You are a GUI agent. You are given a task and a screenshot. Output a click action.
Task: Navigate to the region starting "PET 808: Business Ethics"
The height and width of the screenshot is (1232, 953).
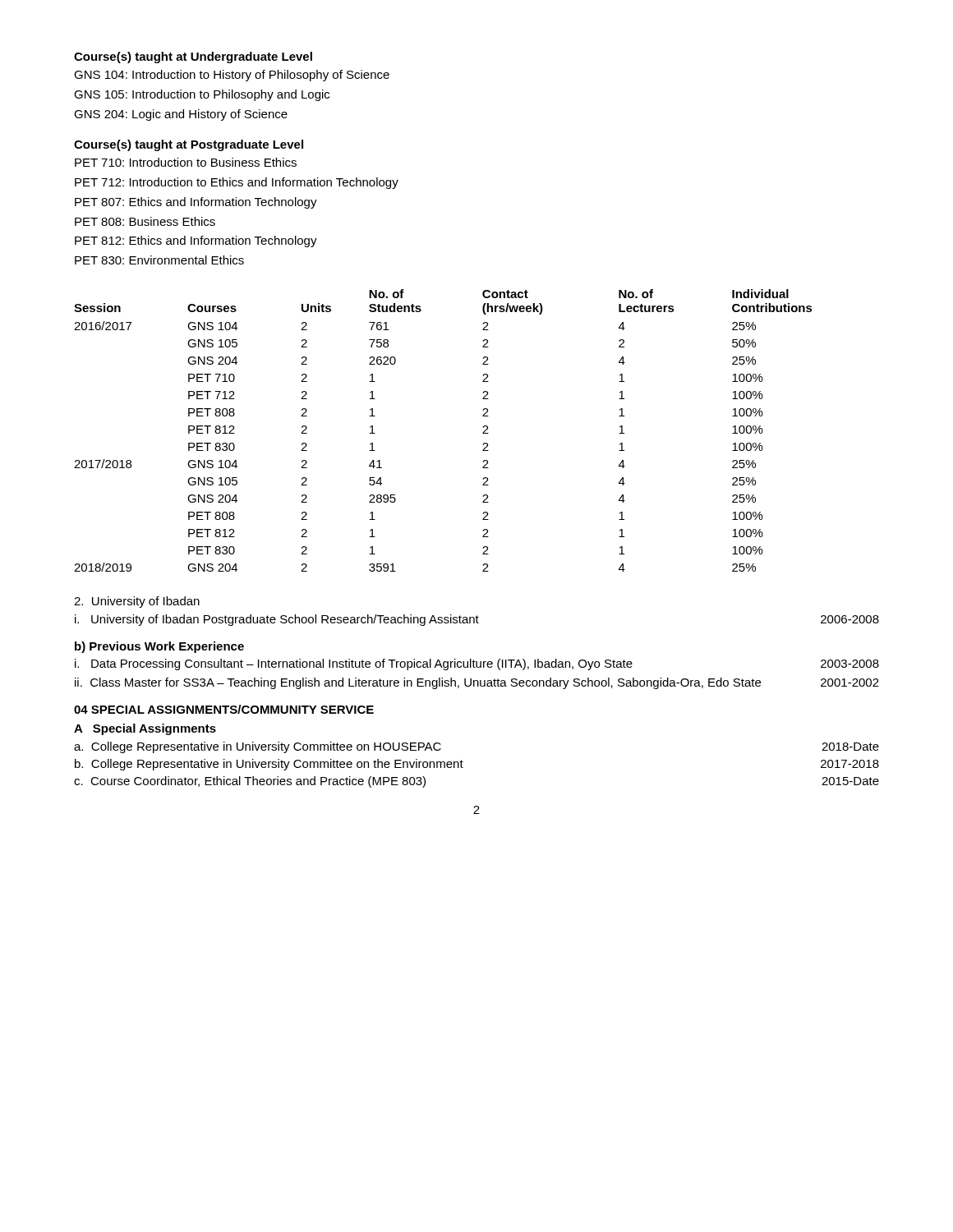coord(145,221)
